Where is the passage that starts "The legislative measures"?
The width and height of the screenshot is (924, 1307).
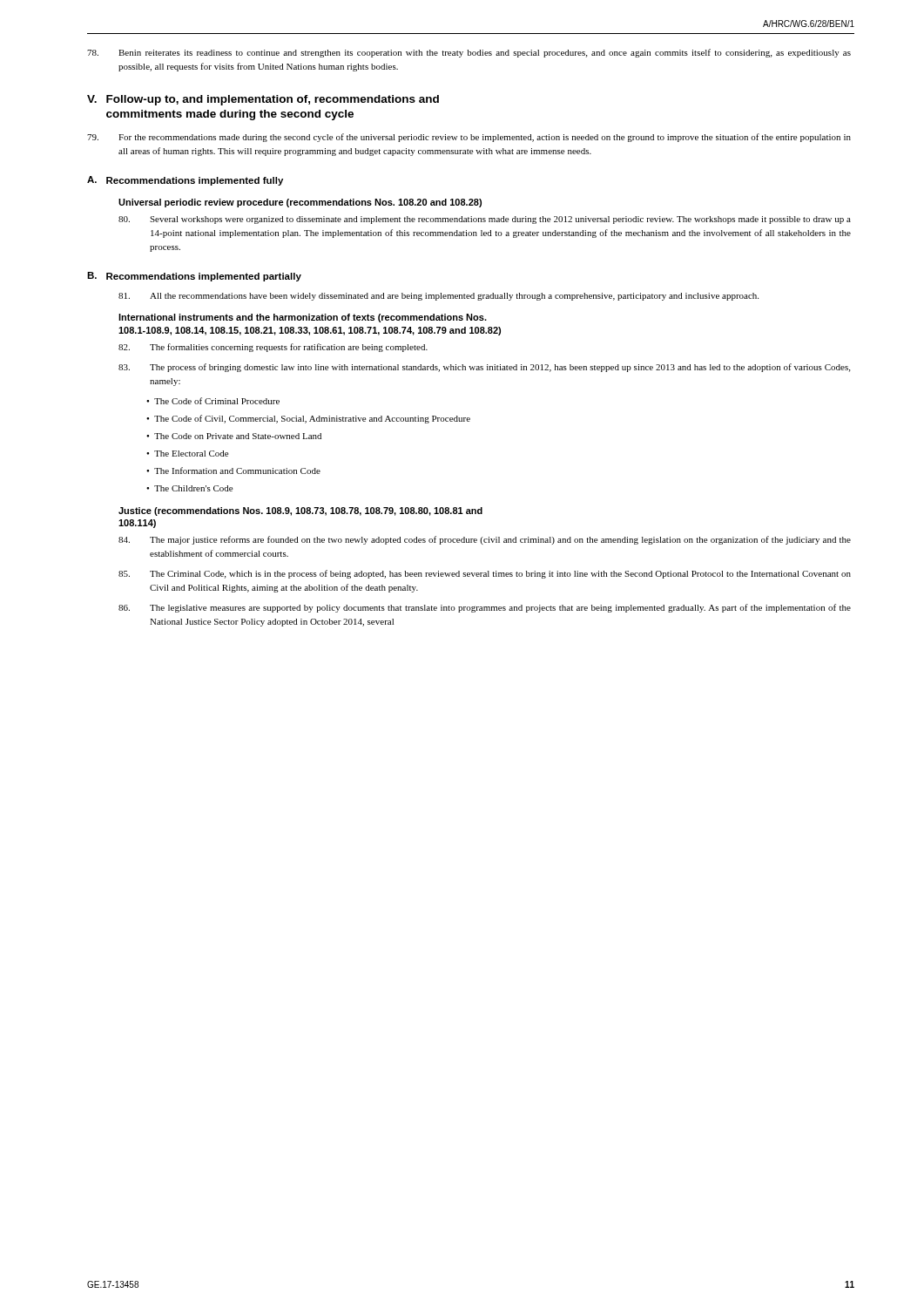pos(485,615)
